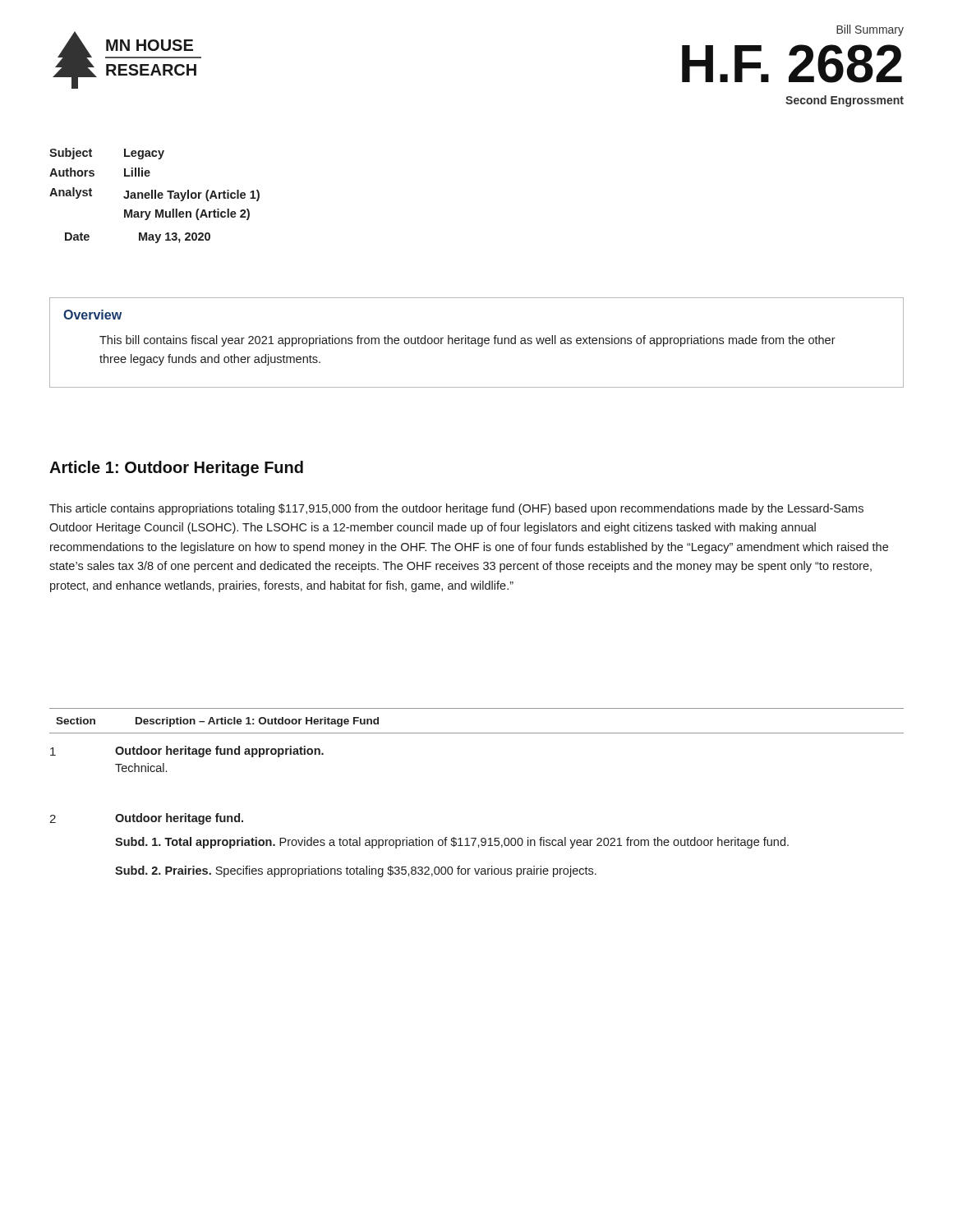The width and height of the screenshot is (953, 1232).
Task: Click the table
Action: coord(476,721)
